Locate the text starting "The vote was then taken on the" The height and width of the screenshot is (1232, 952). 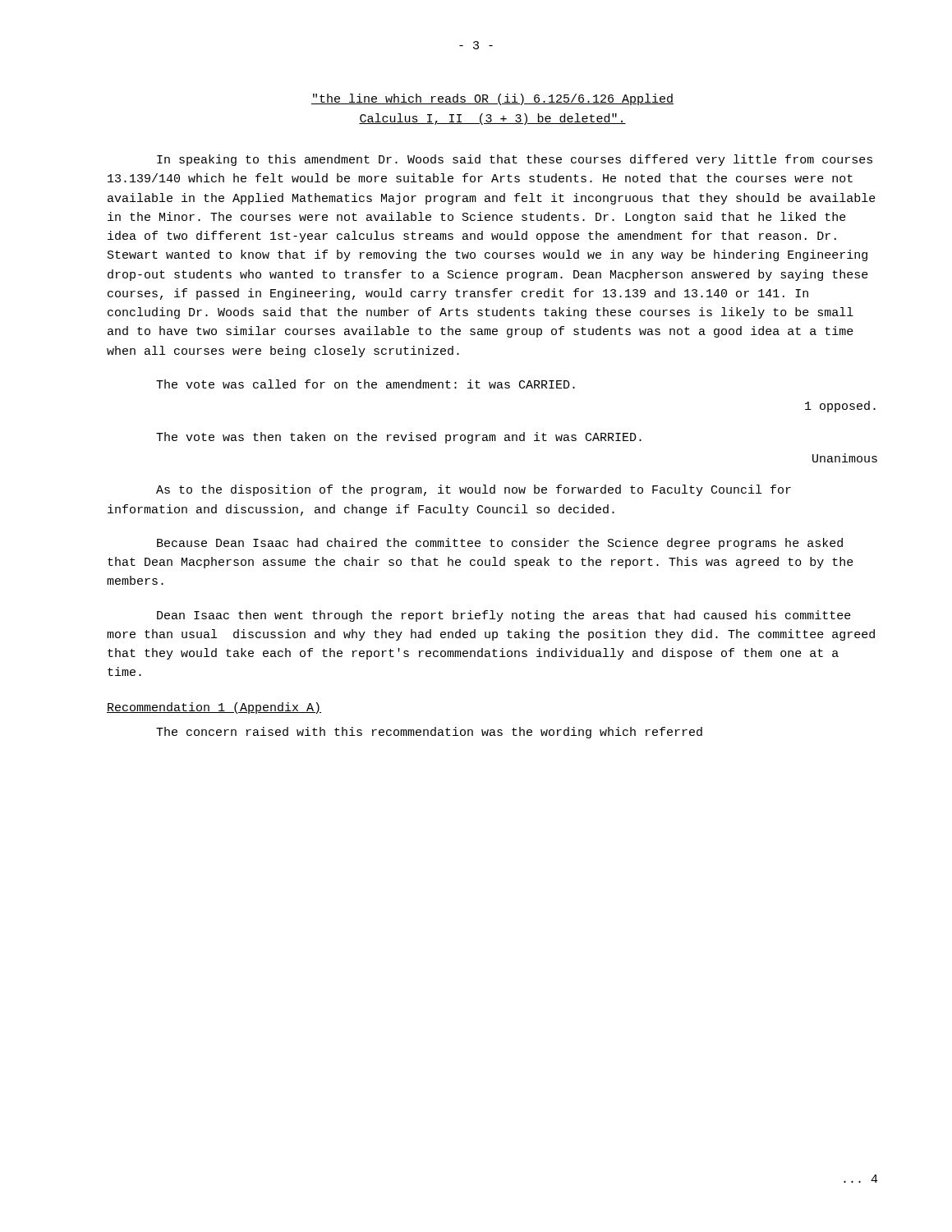[400, 438]
